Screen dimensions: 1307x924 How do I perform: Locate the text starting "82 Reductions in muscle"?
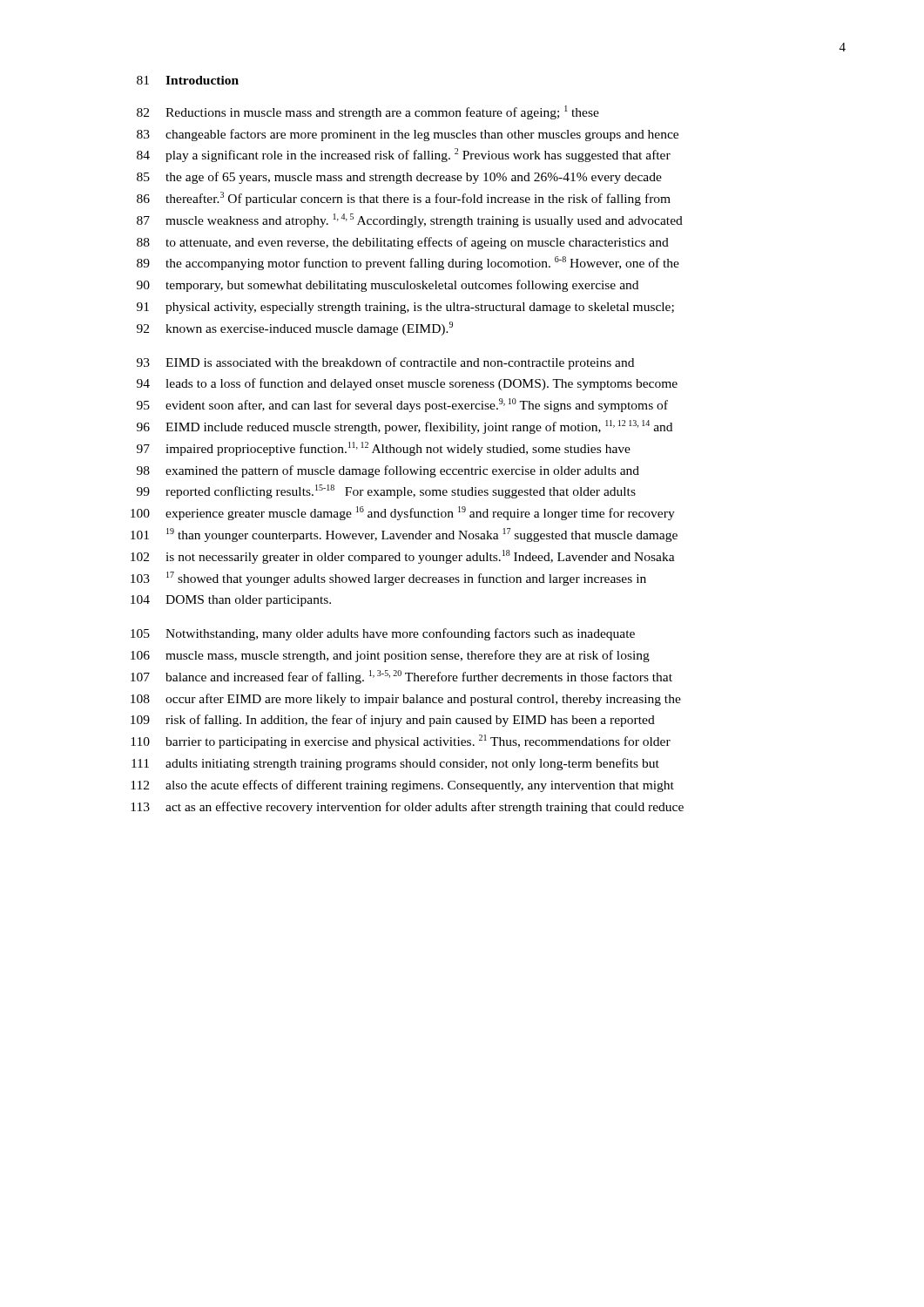pos(475,221)
